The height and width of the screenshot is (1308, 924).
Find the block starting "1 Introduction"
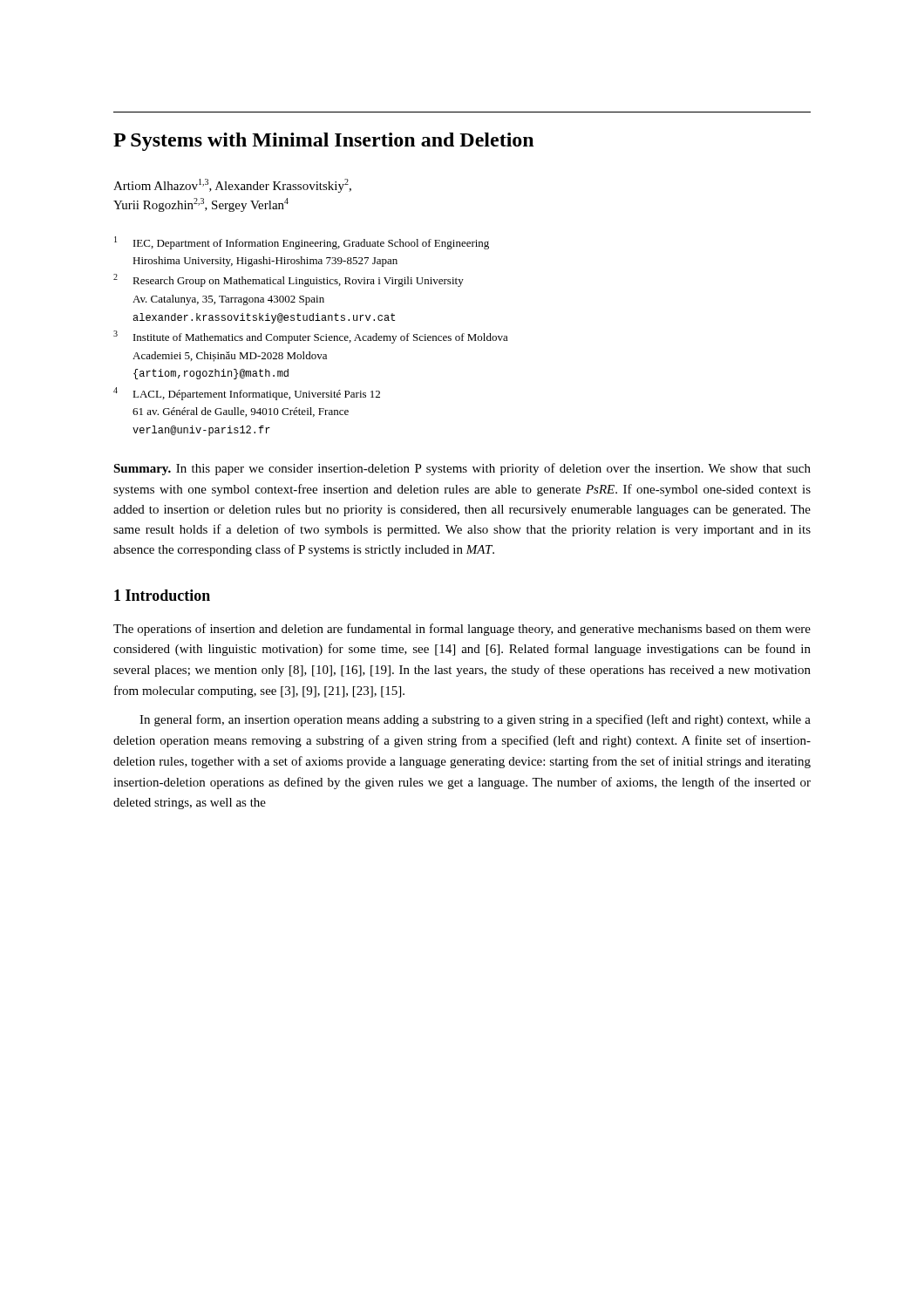point(162,595)
